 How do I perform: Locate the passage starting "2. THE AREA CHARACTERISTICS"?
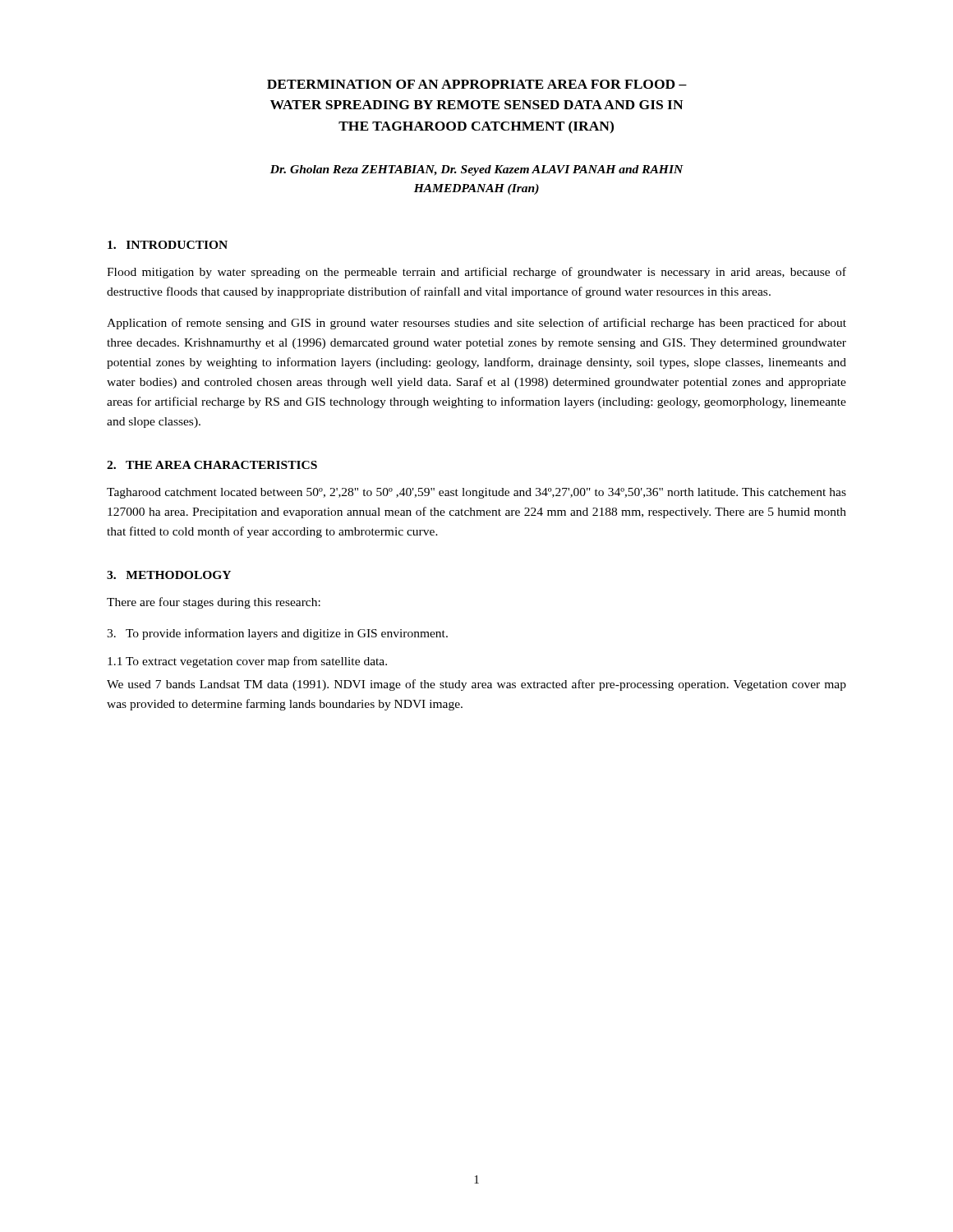coord(212,464)
